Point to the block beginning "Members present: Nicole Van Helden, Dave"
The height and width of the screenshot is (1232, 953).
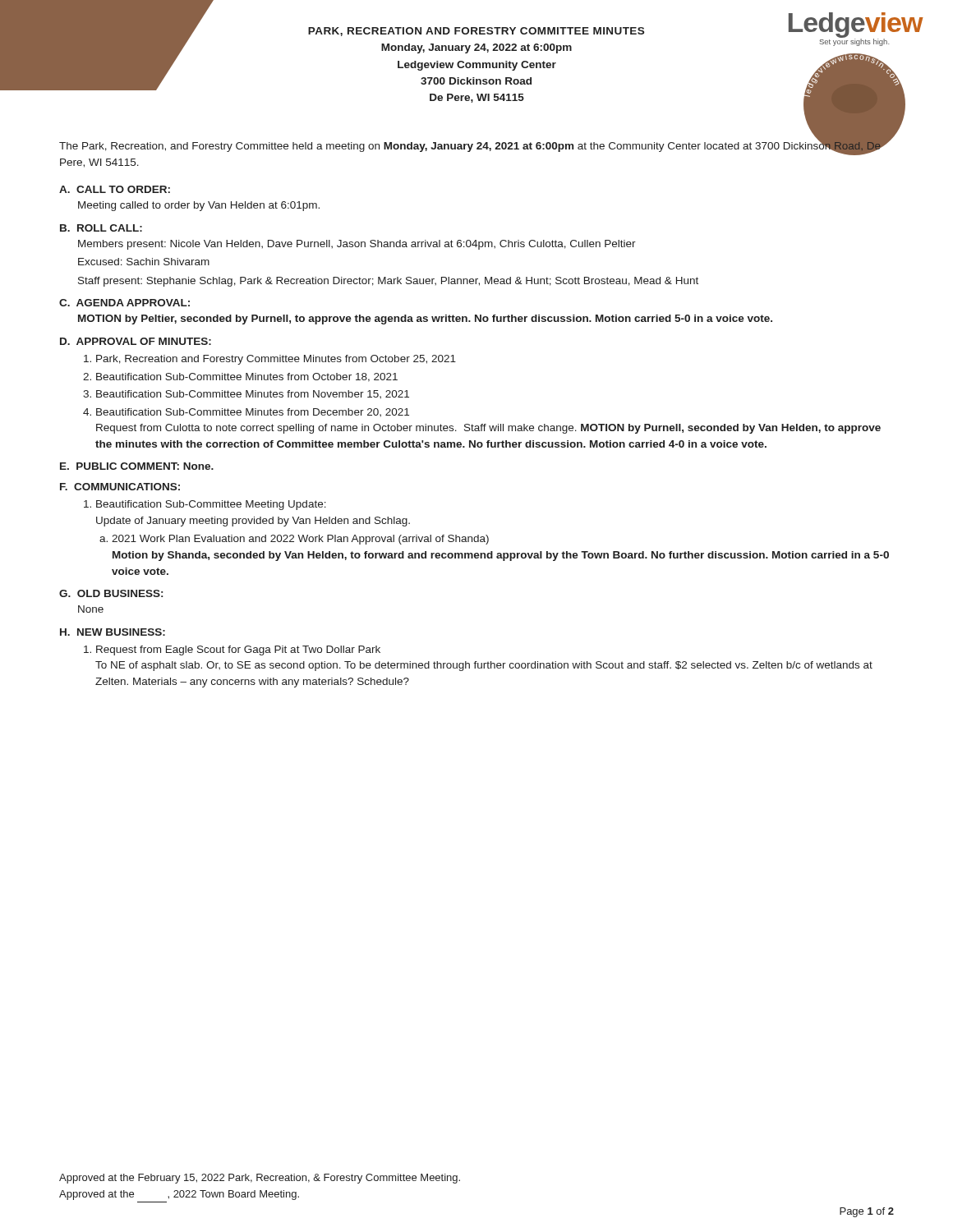pyautogui.click(x=357, y=245)
